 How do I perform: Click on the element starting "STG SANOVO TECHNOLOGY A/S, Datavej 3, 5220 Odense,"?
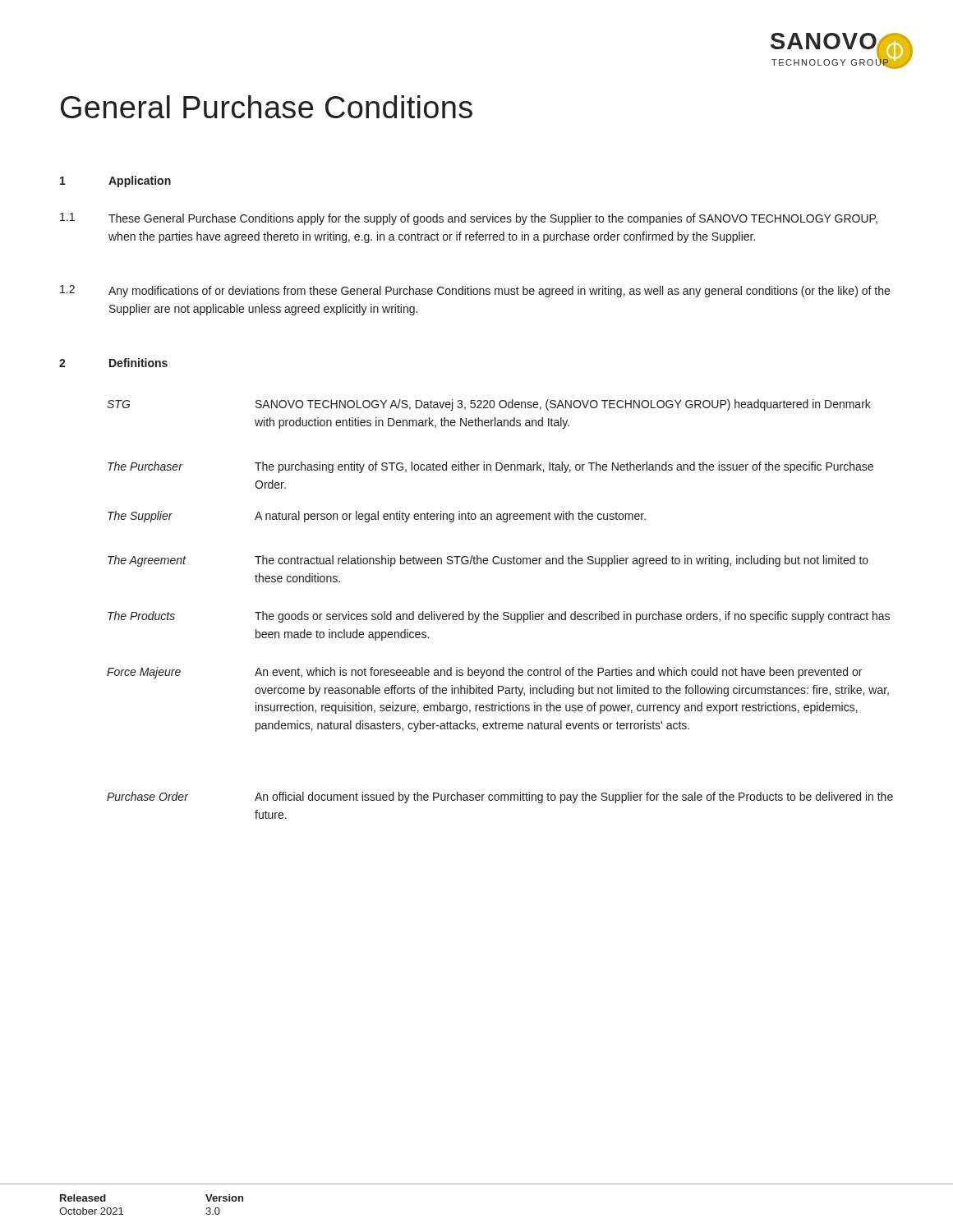(x=500, y=414)
